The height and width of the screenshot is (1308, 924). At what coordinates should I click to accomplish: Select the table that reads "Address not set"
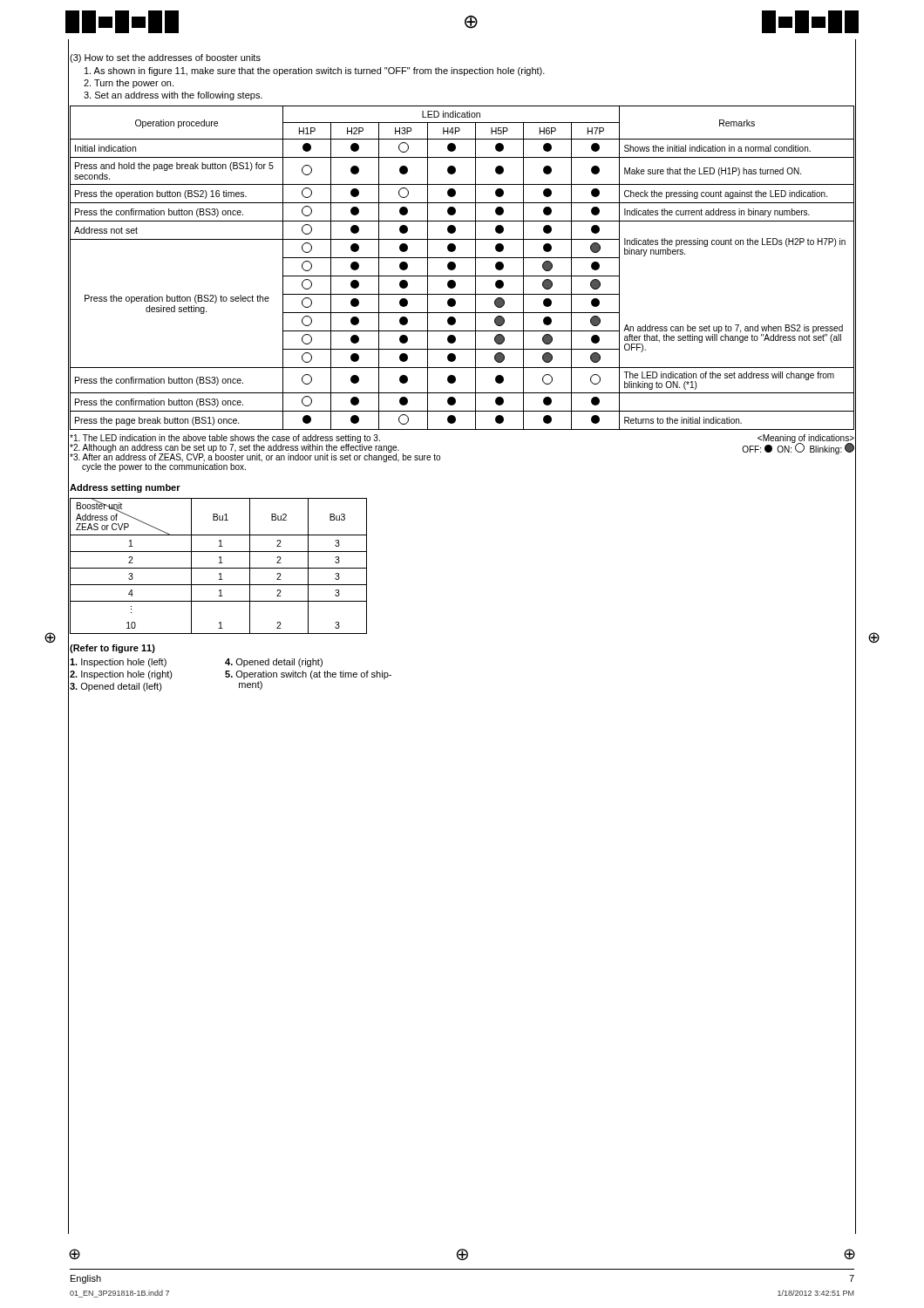(x=462, y=268)
